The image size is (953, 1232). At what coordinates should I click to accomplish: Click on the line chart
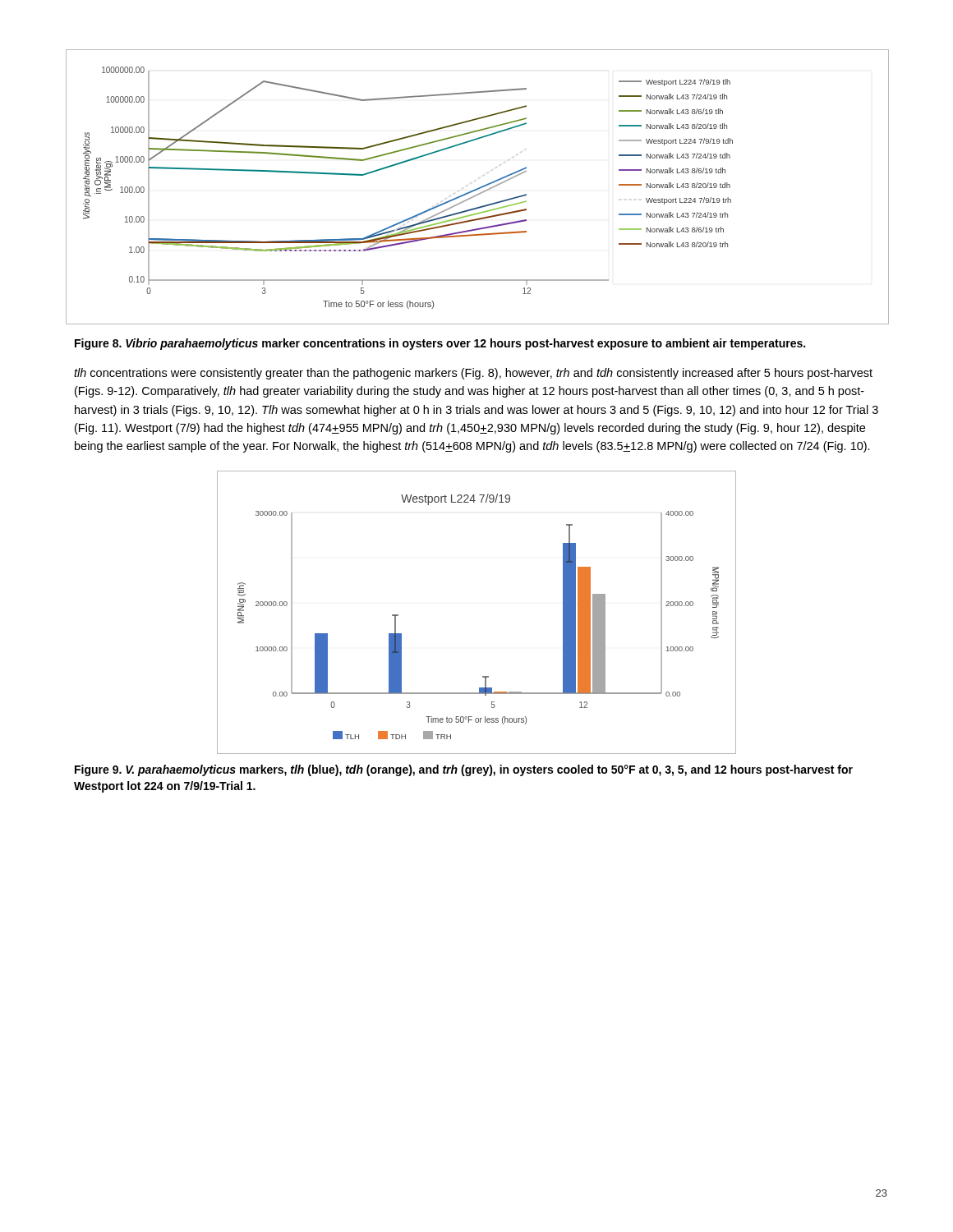[x=477, y=187]
